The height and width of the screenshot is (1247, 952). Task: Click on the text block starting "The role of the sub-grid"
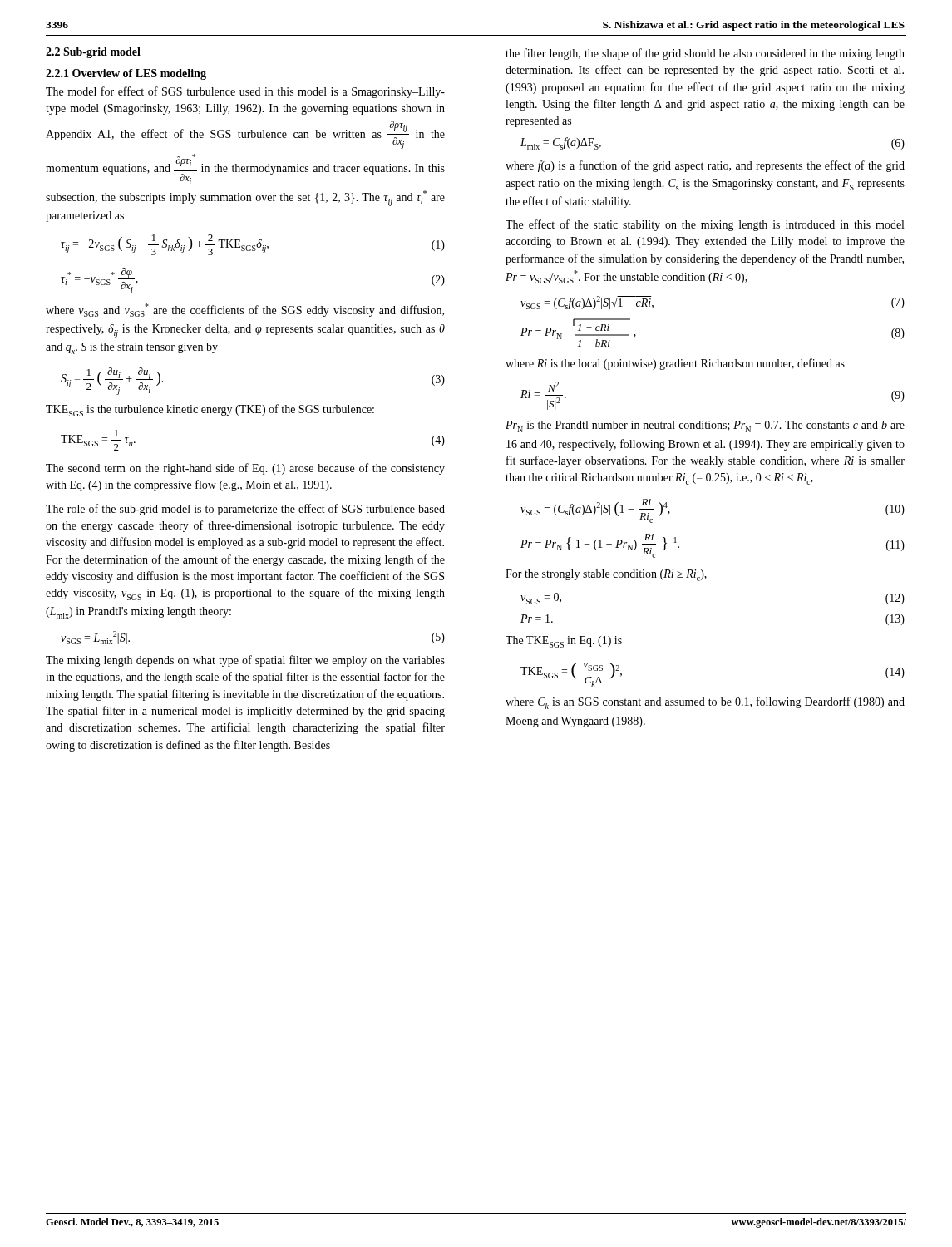click(x=245, y=562)
